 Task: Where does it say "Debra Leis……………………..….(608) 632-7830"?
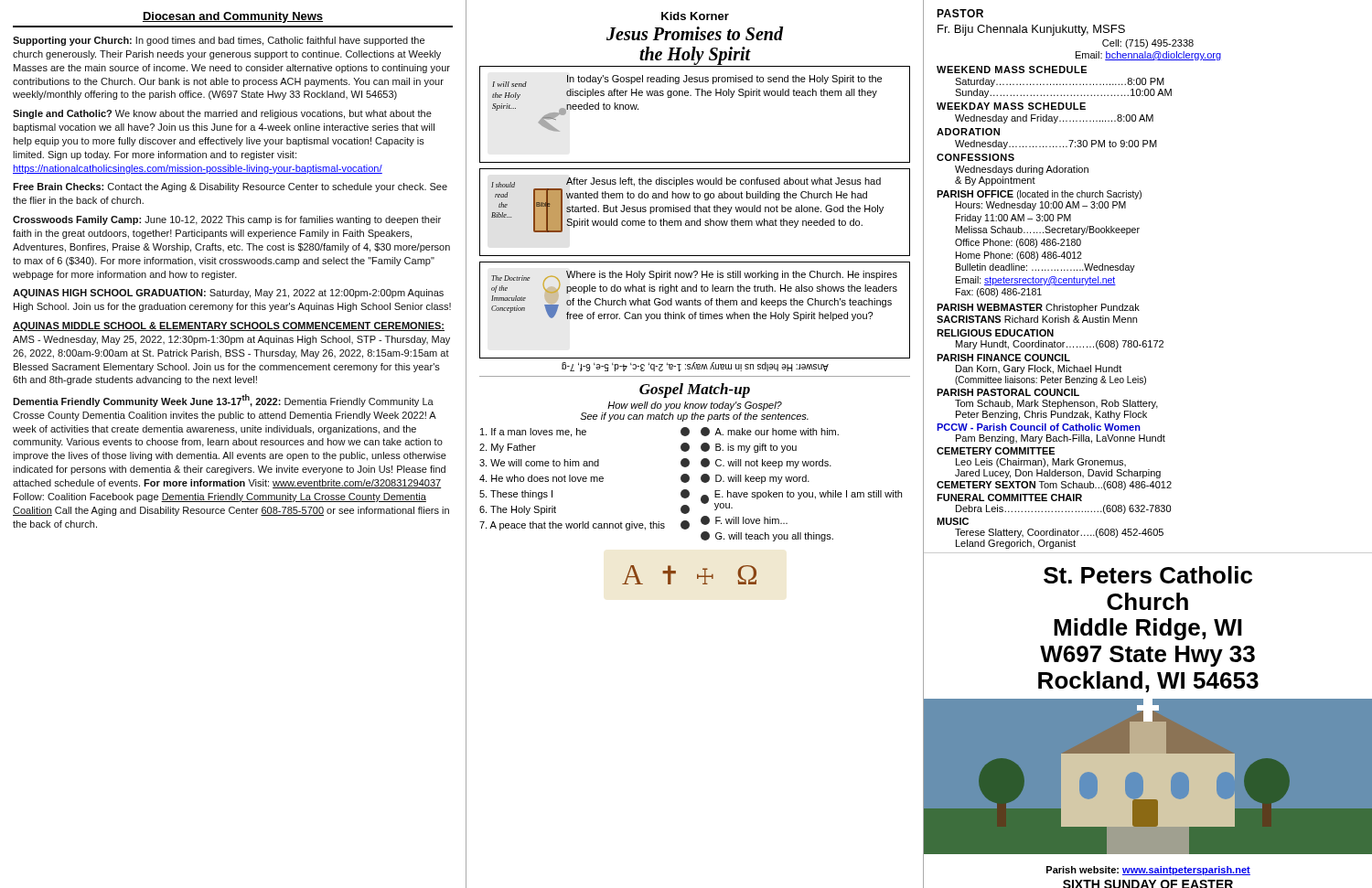coord(1063,509)
